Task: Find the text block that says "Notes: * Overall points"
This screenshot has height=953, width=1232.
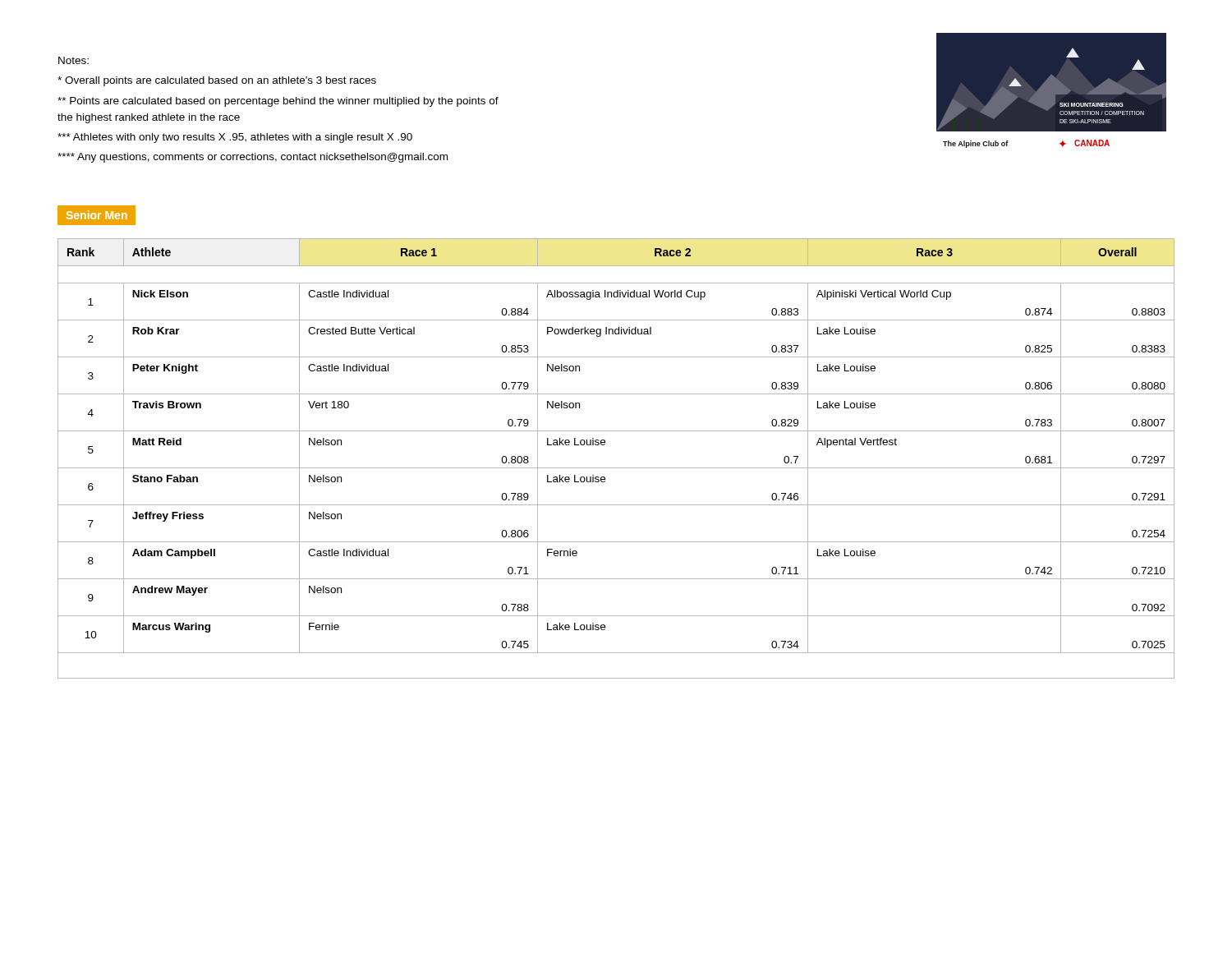Action: [337, 109]
